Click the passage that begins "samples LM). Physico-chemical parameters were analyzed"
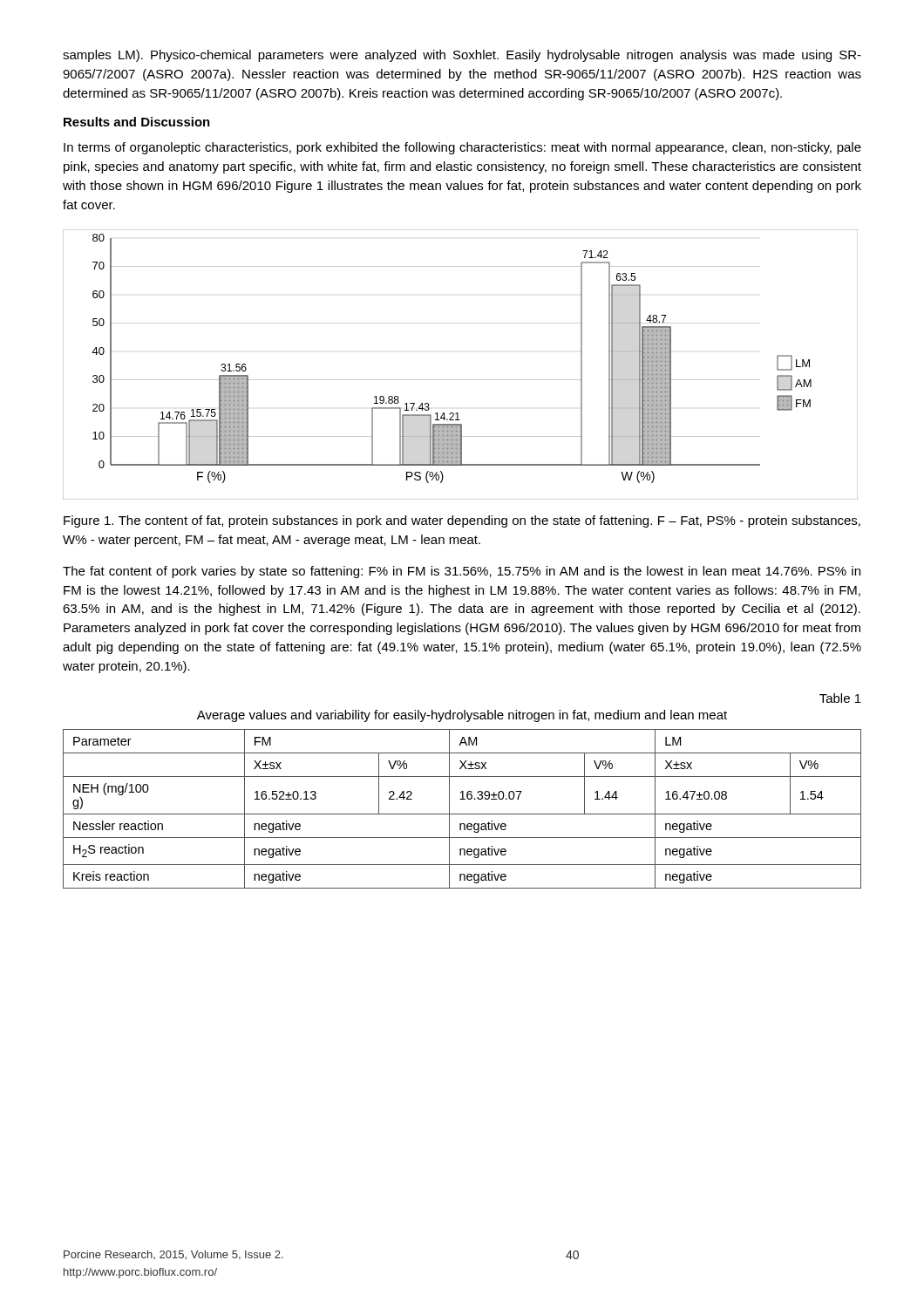 pyautogui.click(x=462, y=73)
